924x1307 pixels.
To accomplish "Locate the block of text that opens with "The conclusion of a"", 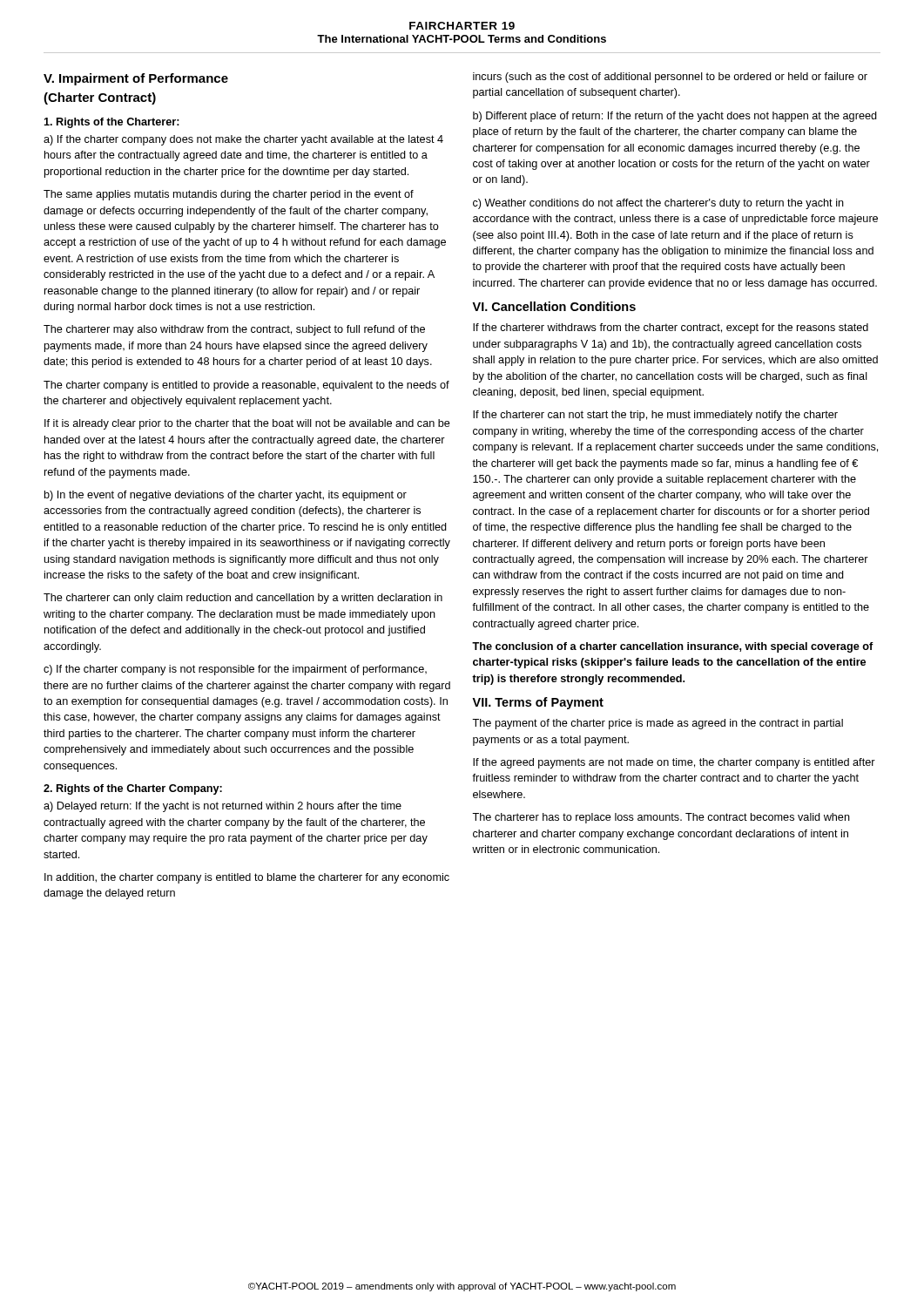I will [676, 663].
